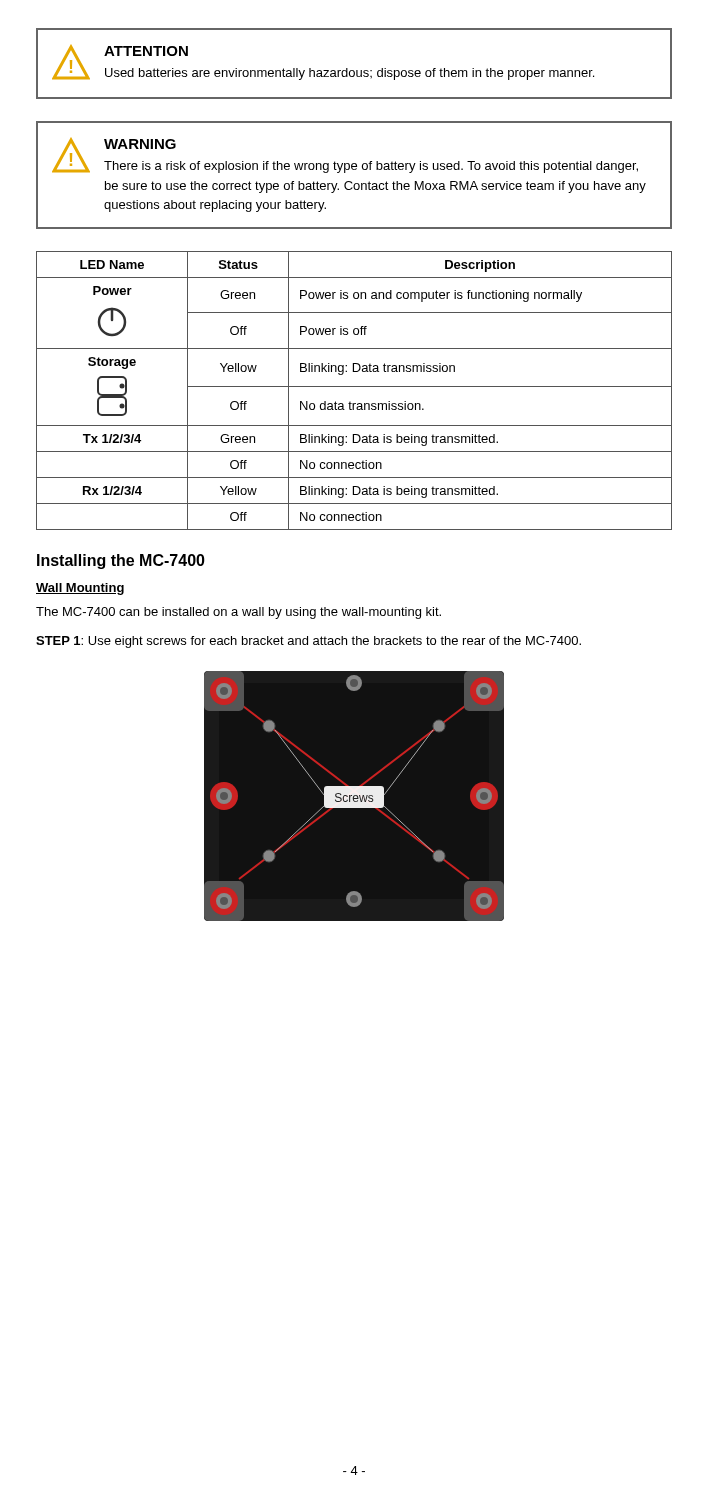Image resolution: width=708 pixels, height=1500 pixels.
Task: Select the photo
Action: 354,795
